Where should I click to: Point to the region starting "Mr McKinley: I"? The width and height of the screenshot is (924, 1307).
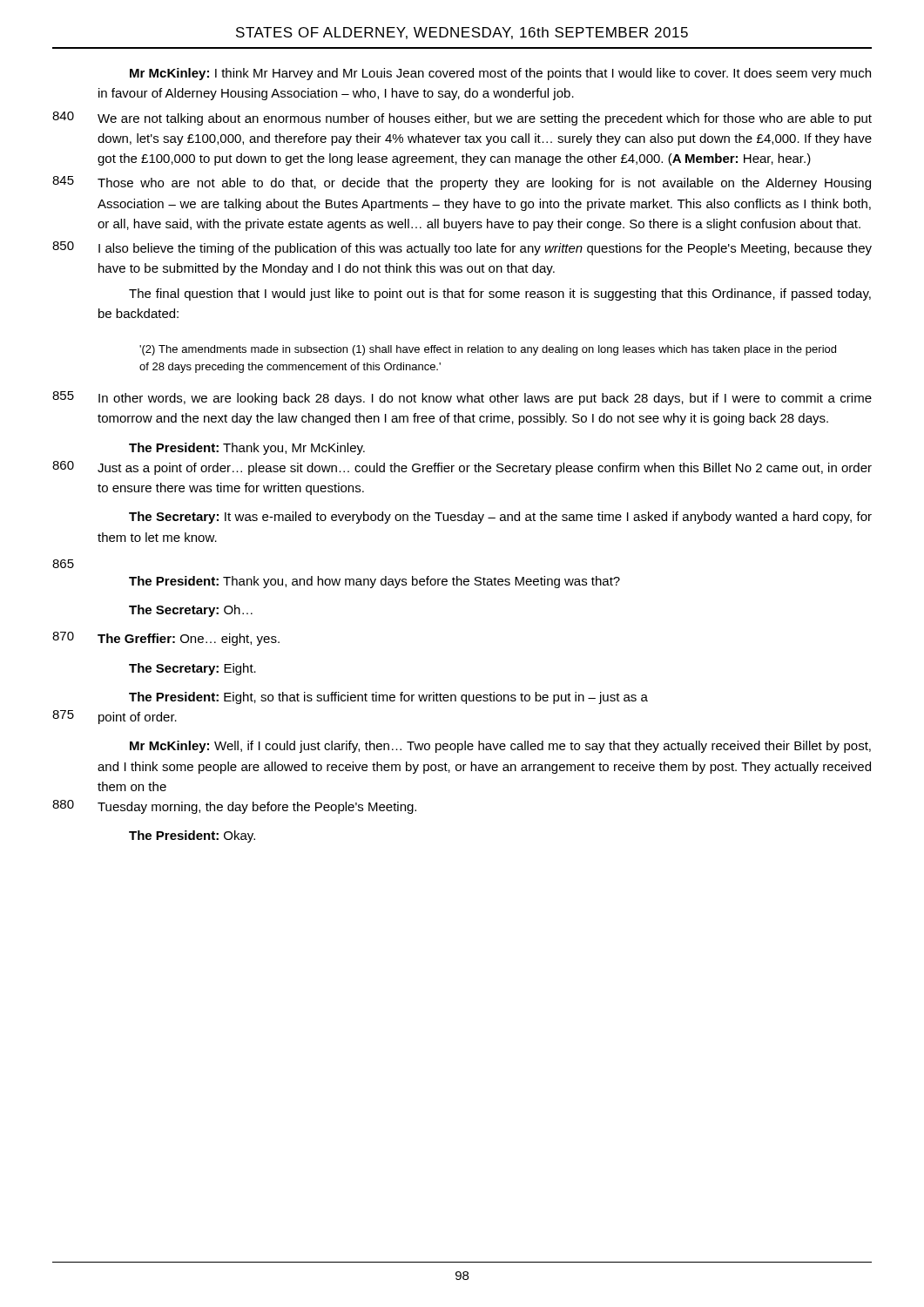(485, 83)
